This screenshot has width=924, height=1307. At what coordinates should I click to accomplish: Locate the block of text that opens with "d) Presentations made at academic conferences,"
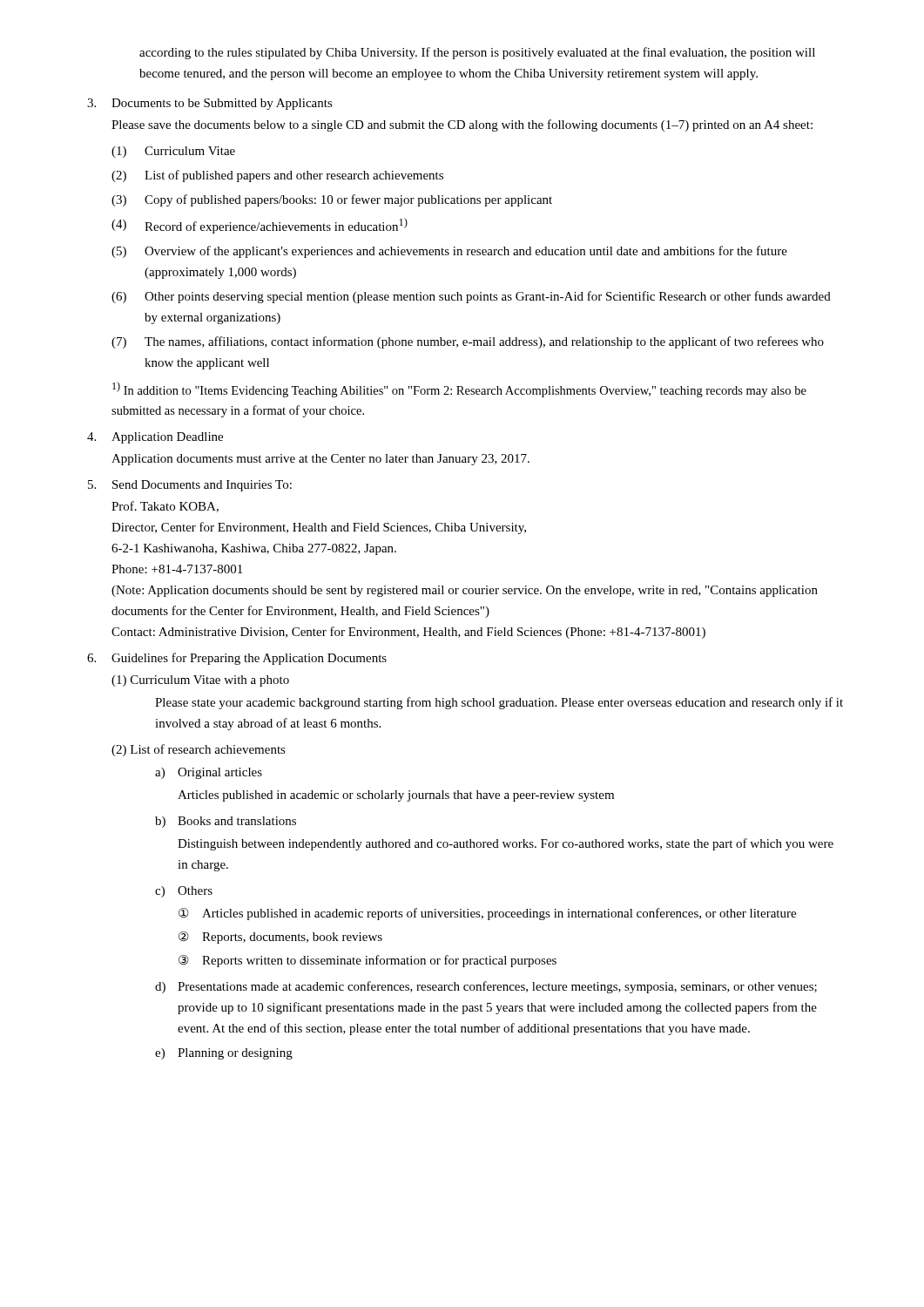pyautogui.click(x=500, y=1007)
